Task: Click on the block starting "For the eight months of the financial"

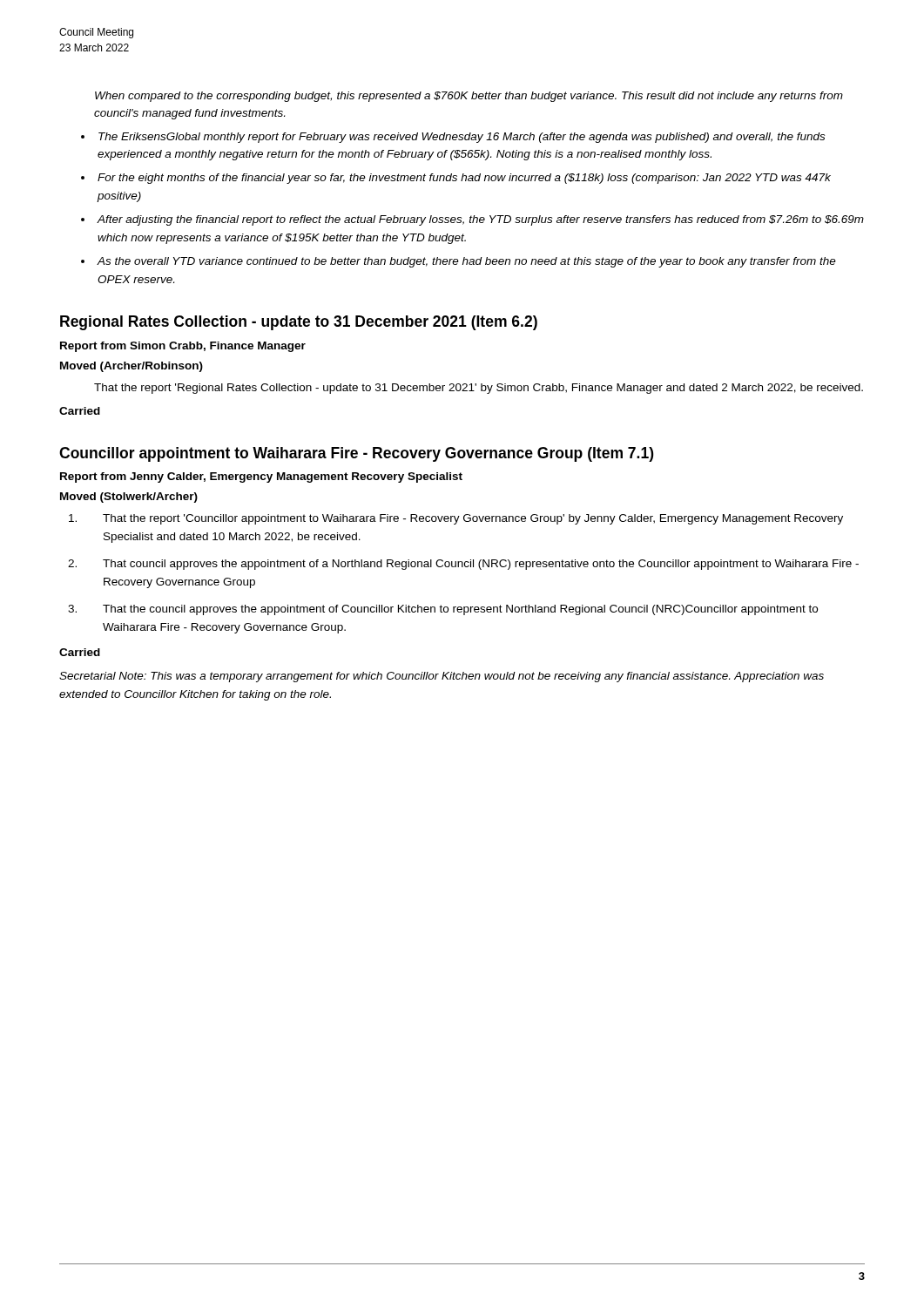Action: [x=464, y=187]
